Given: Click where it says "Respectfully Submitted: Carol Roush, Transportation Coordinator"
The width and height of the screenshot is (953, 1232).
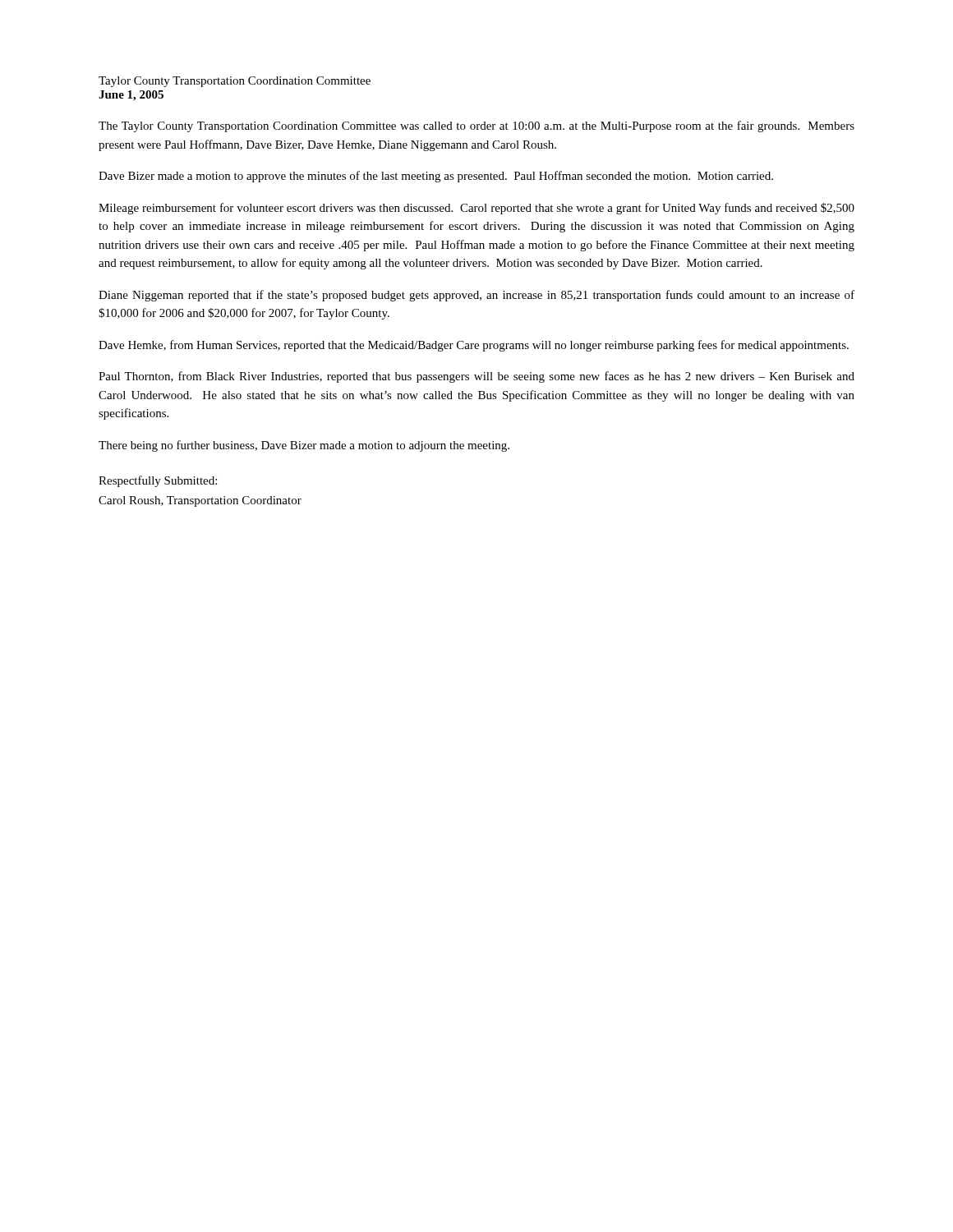Looking at the screenshot, I should pyautogui.click(x=200, y=490).
